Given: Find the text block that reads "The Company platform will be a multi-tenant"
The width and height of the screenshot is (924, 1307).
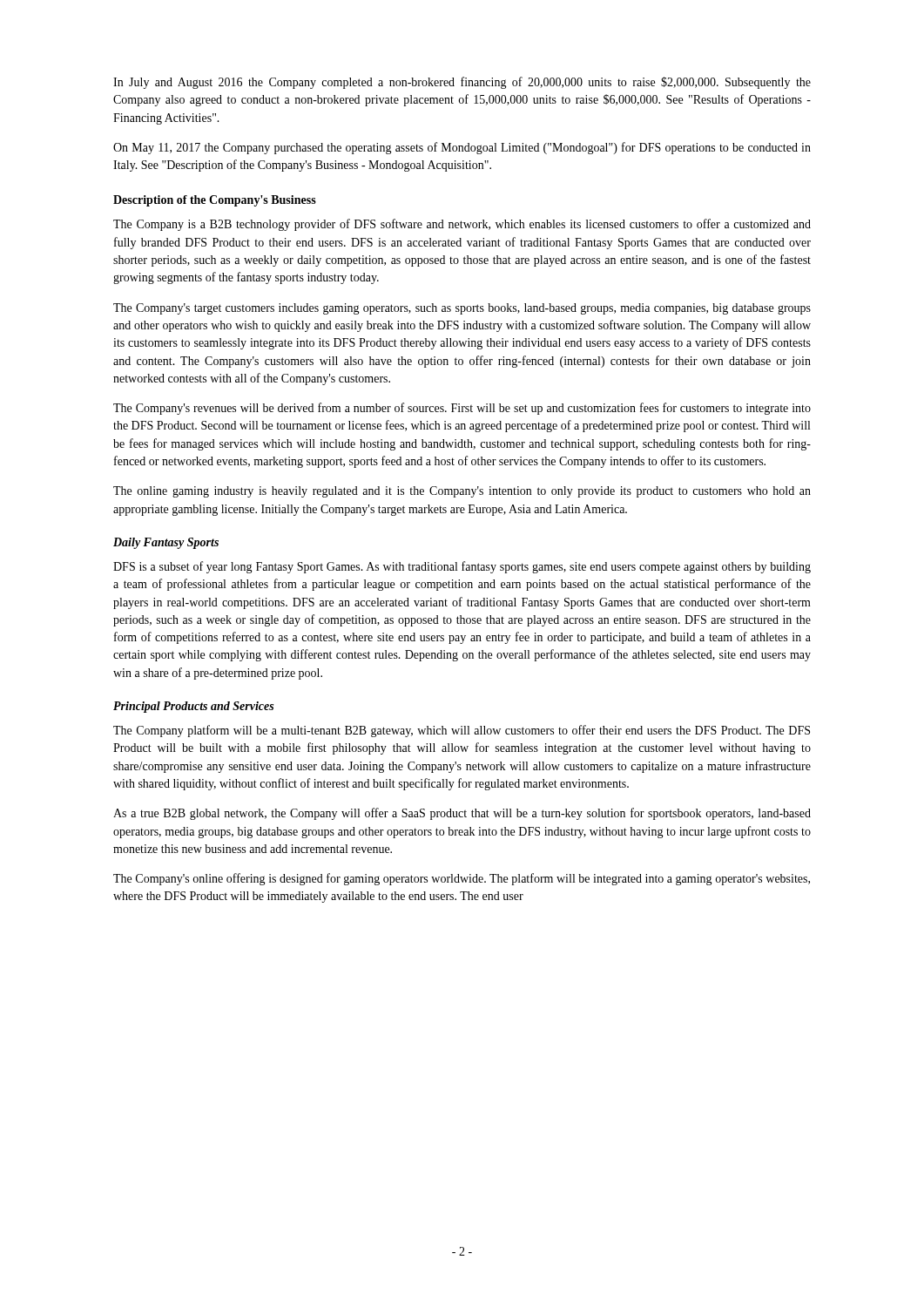Looking at the screenshot, I should [x=462, y=757].
